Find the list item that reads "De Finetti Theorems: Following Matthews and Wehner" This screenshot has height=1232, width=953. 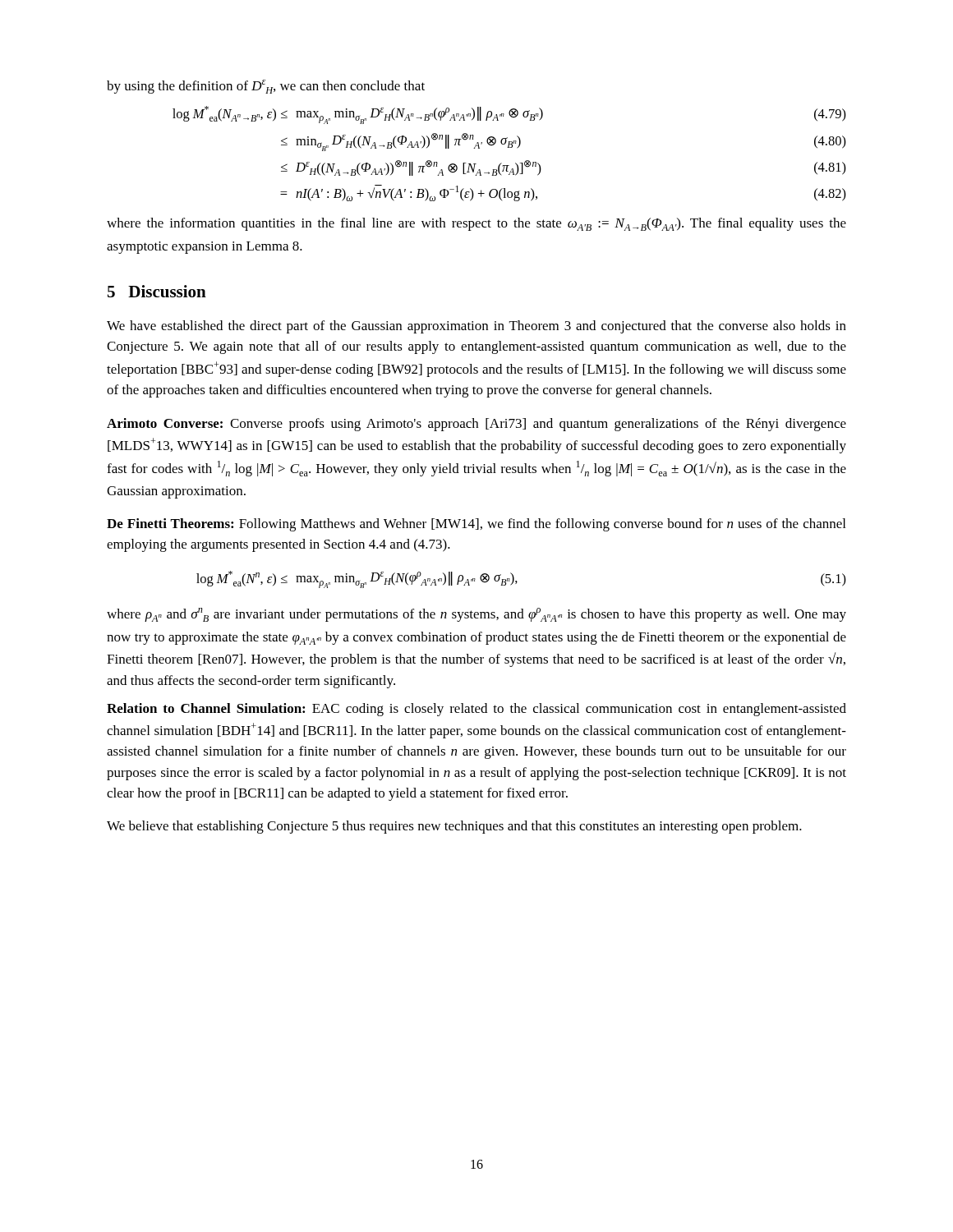point(476,602)
